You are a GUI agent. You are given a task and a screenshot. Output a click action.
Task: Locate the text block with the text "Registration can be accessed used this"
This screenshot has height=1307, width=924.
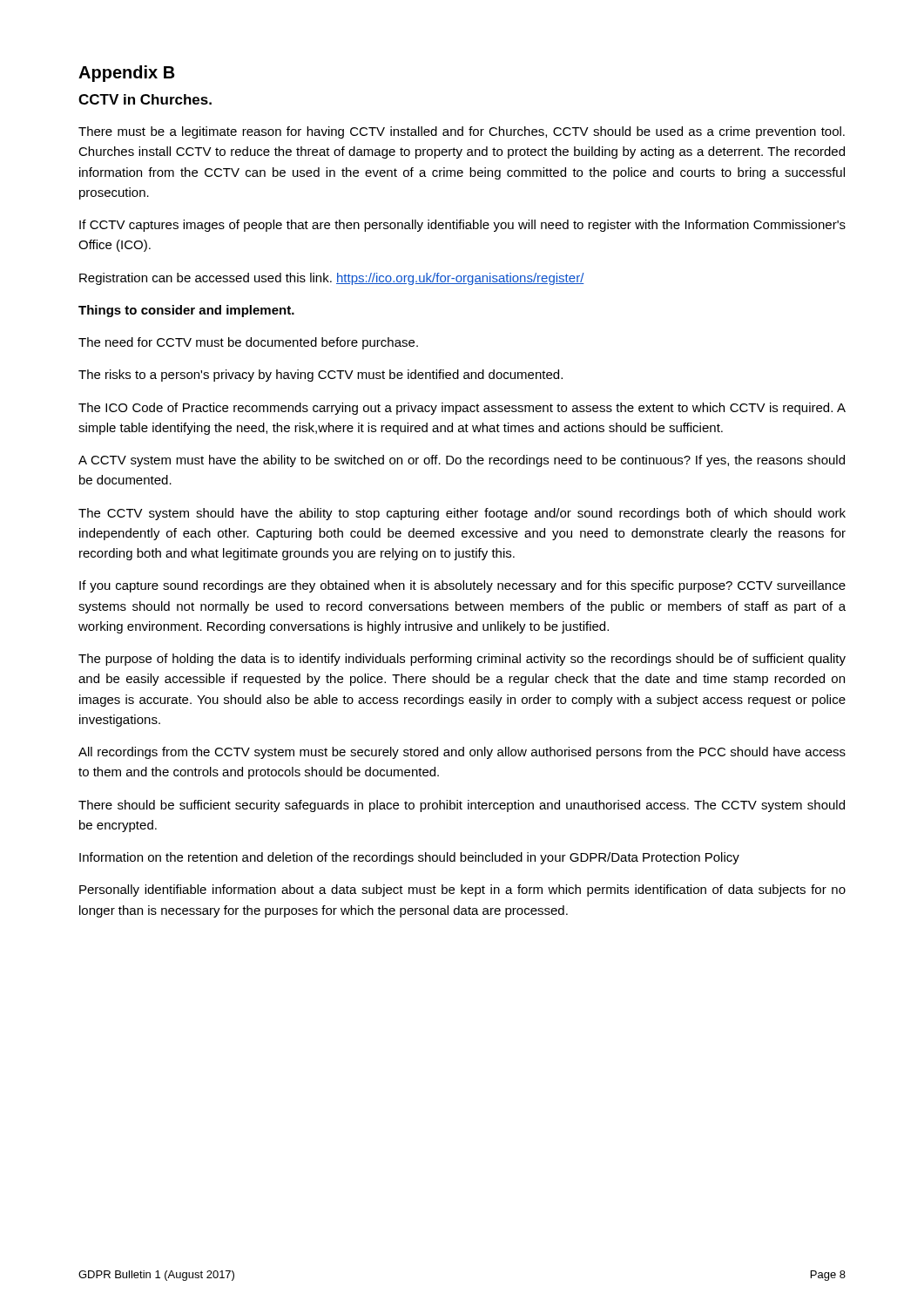click(x=462, y=277)
